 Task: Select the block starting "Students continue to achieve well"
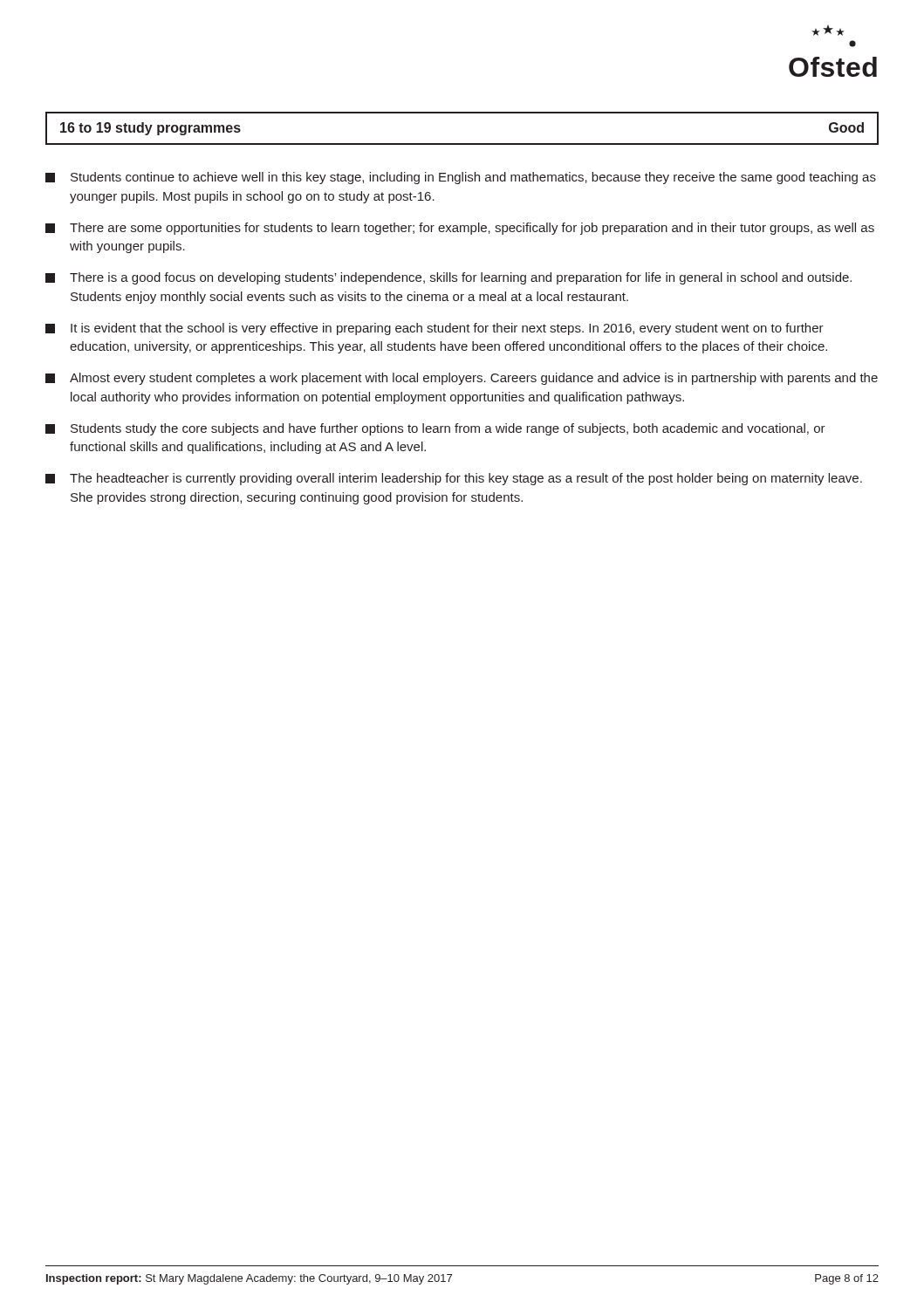tap(462, 187)
